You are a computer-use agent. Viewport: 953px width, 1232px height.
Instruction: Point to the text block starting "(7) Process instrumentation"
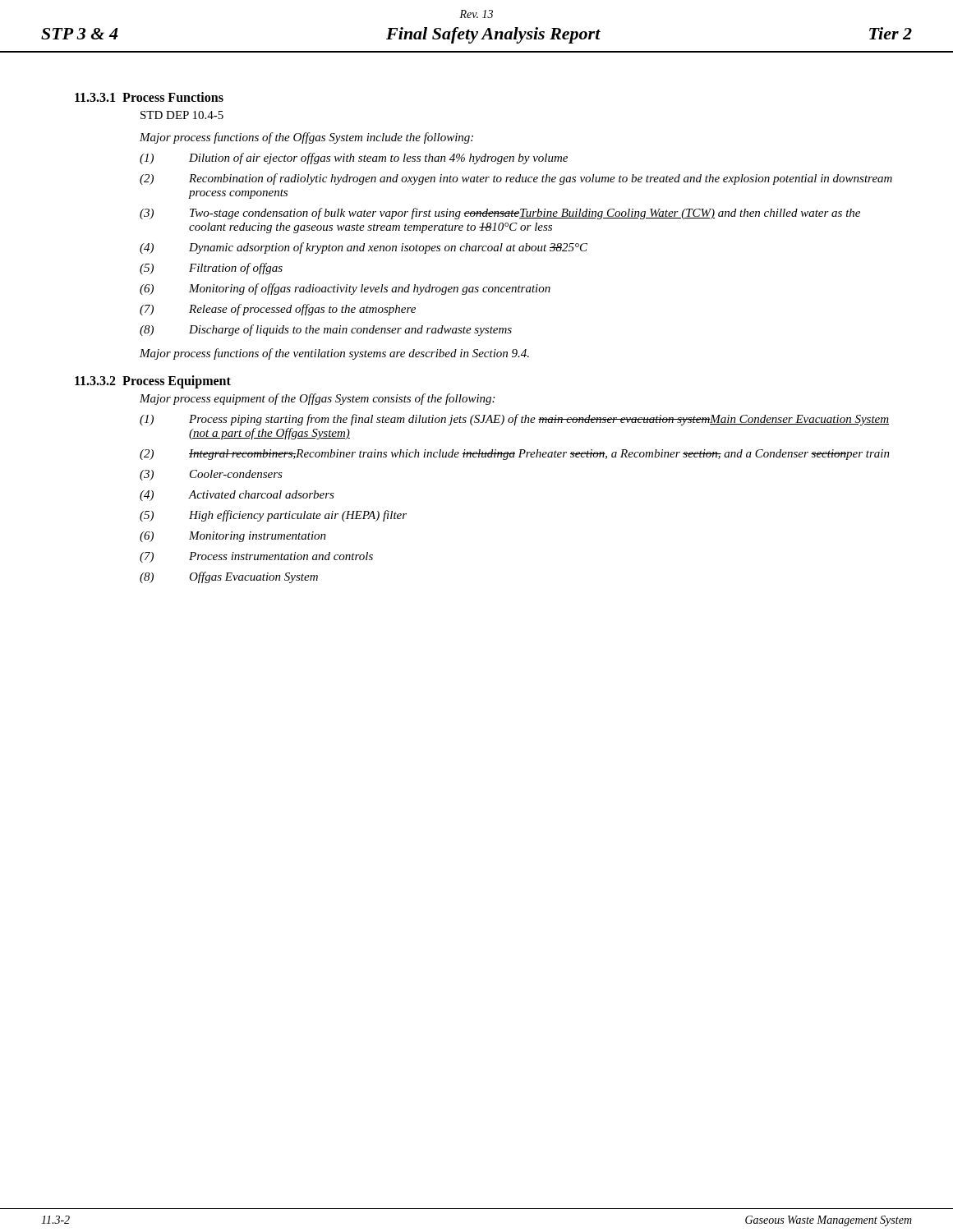coord(256,557)
